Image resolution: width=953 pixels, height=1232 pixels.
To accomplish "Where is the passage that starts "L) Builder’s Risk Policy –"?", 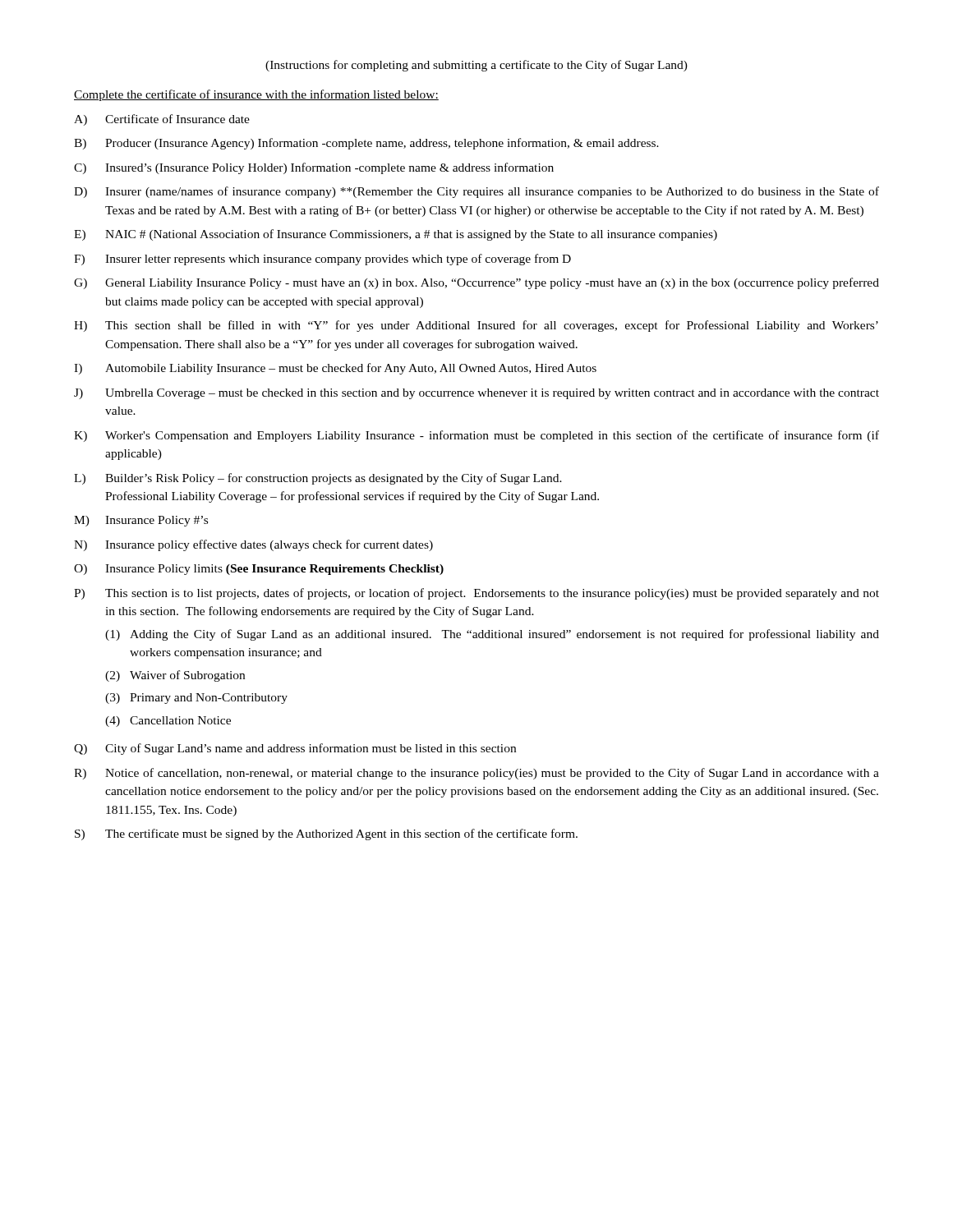I will pos(476,487).
